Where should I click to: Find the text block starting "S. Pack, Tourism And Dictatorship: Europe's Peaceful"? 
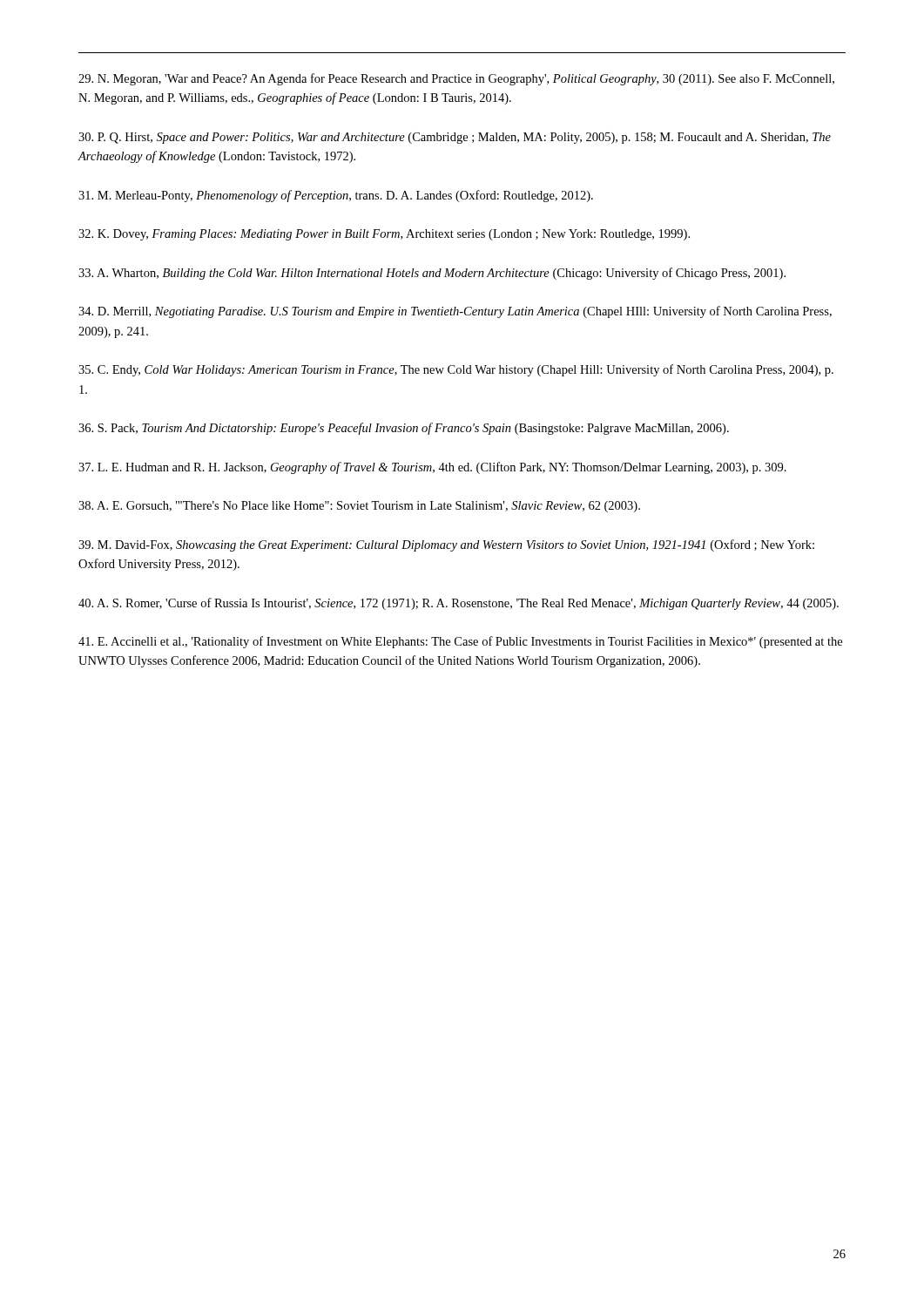(x=404, y=428)
